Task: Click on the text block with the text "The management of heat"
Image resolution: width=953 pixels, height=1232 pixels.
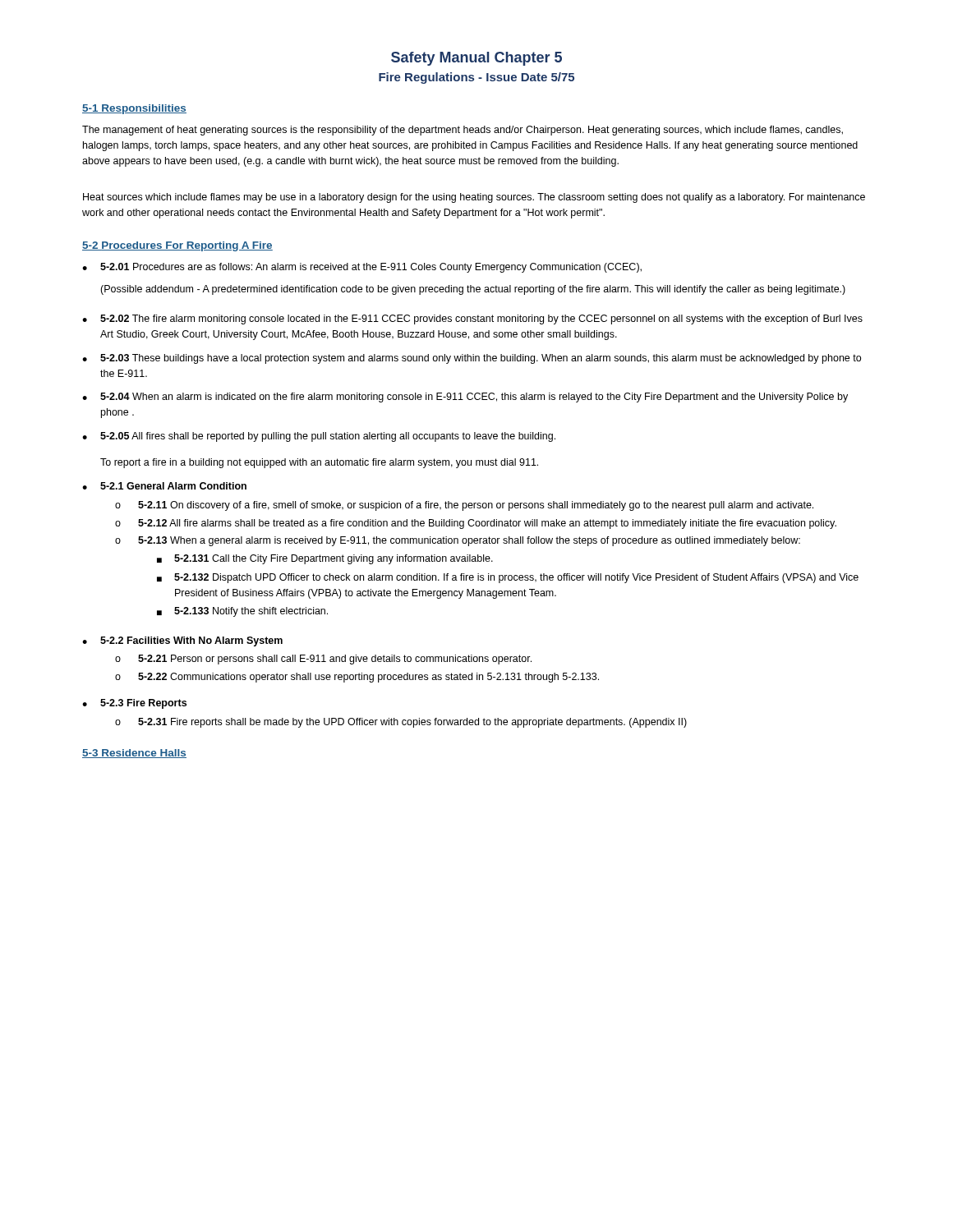Action: pyautogui.click(x=470, y=145)
